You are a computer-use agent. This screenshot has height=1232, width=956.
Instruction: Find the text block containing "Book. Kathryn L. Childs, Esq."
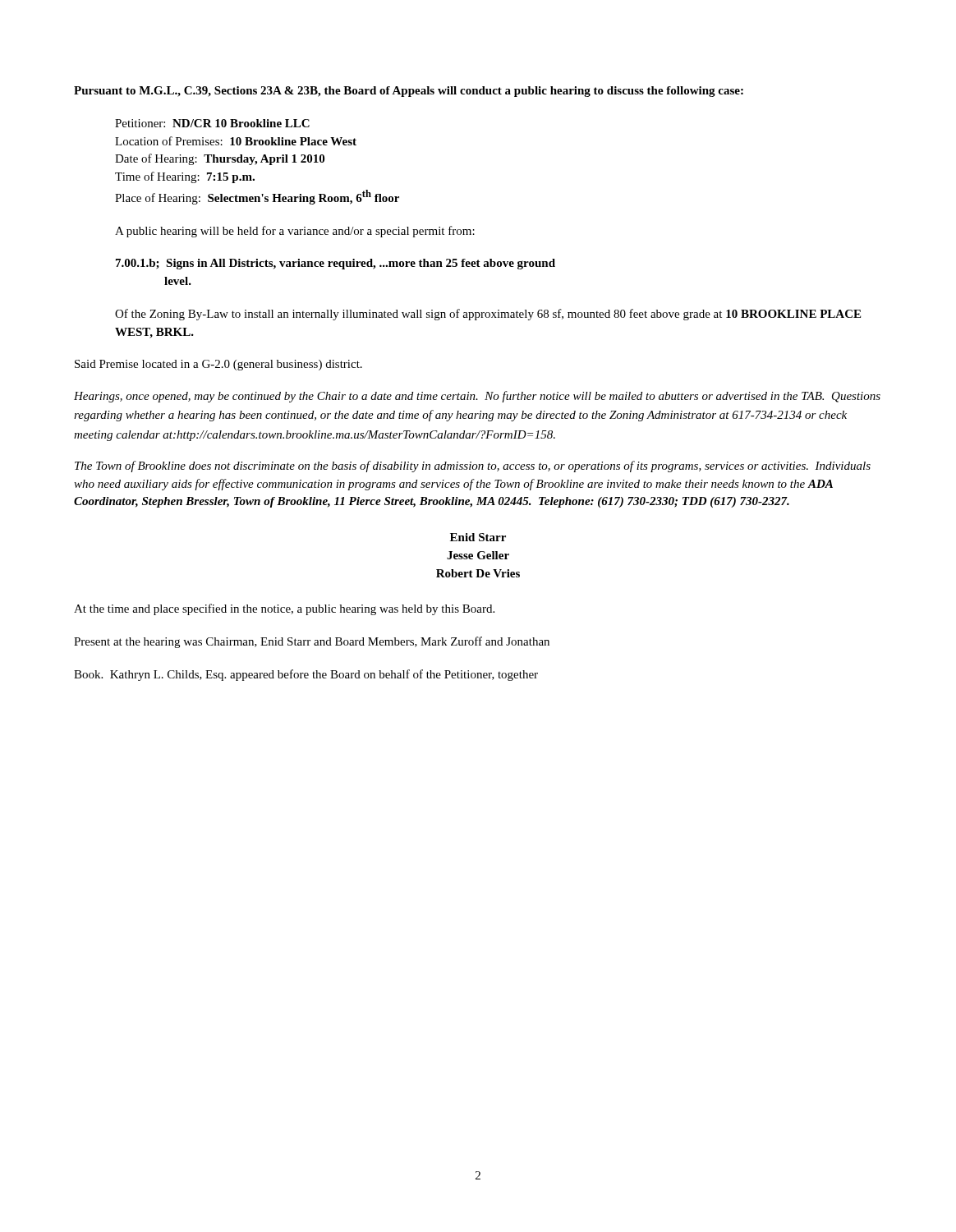(x=478, y=675)
